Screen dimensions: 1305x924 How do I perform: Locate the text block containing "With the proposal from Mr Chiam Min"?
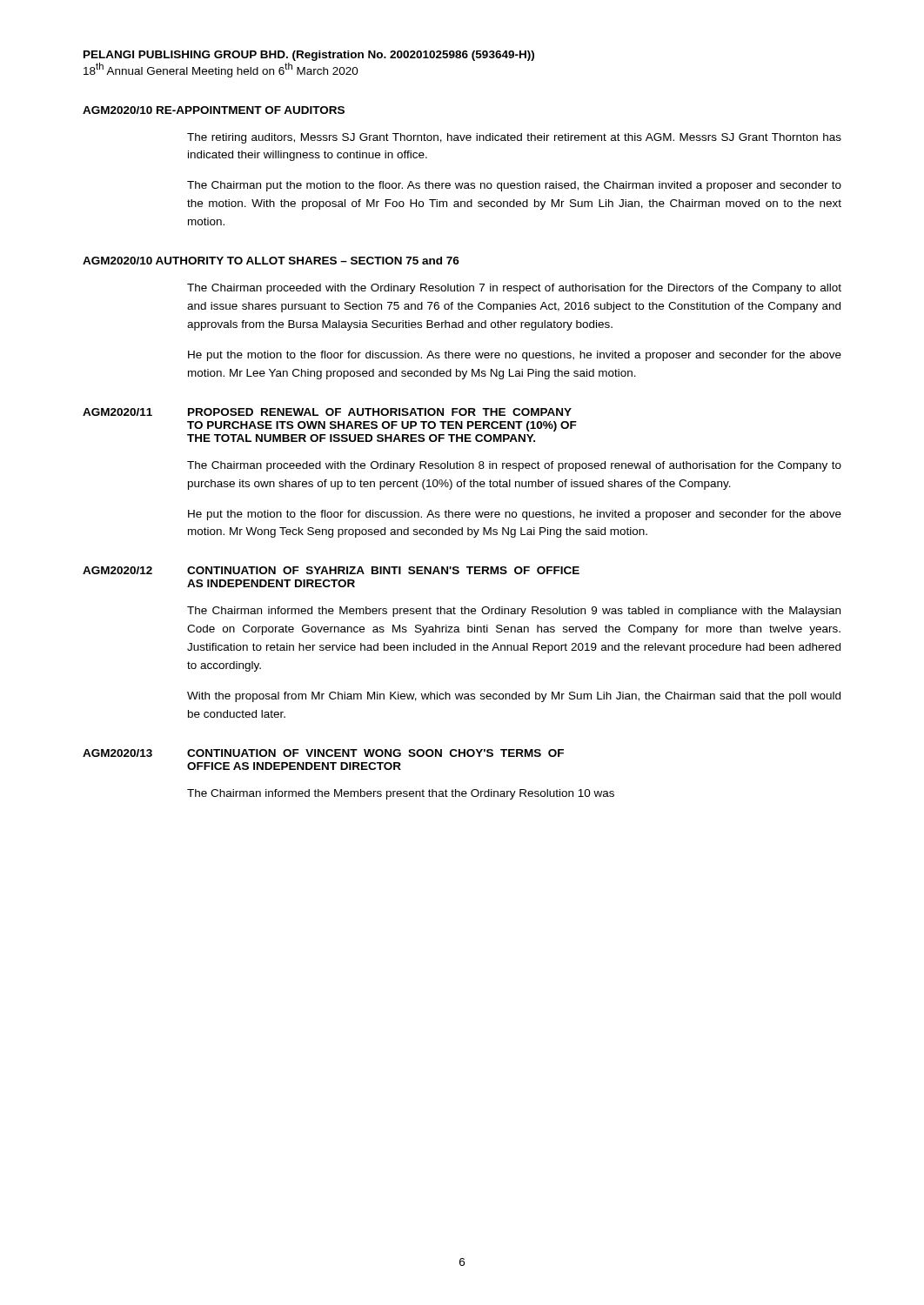point(514,705)
